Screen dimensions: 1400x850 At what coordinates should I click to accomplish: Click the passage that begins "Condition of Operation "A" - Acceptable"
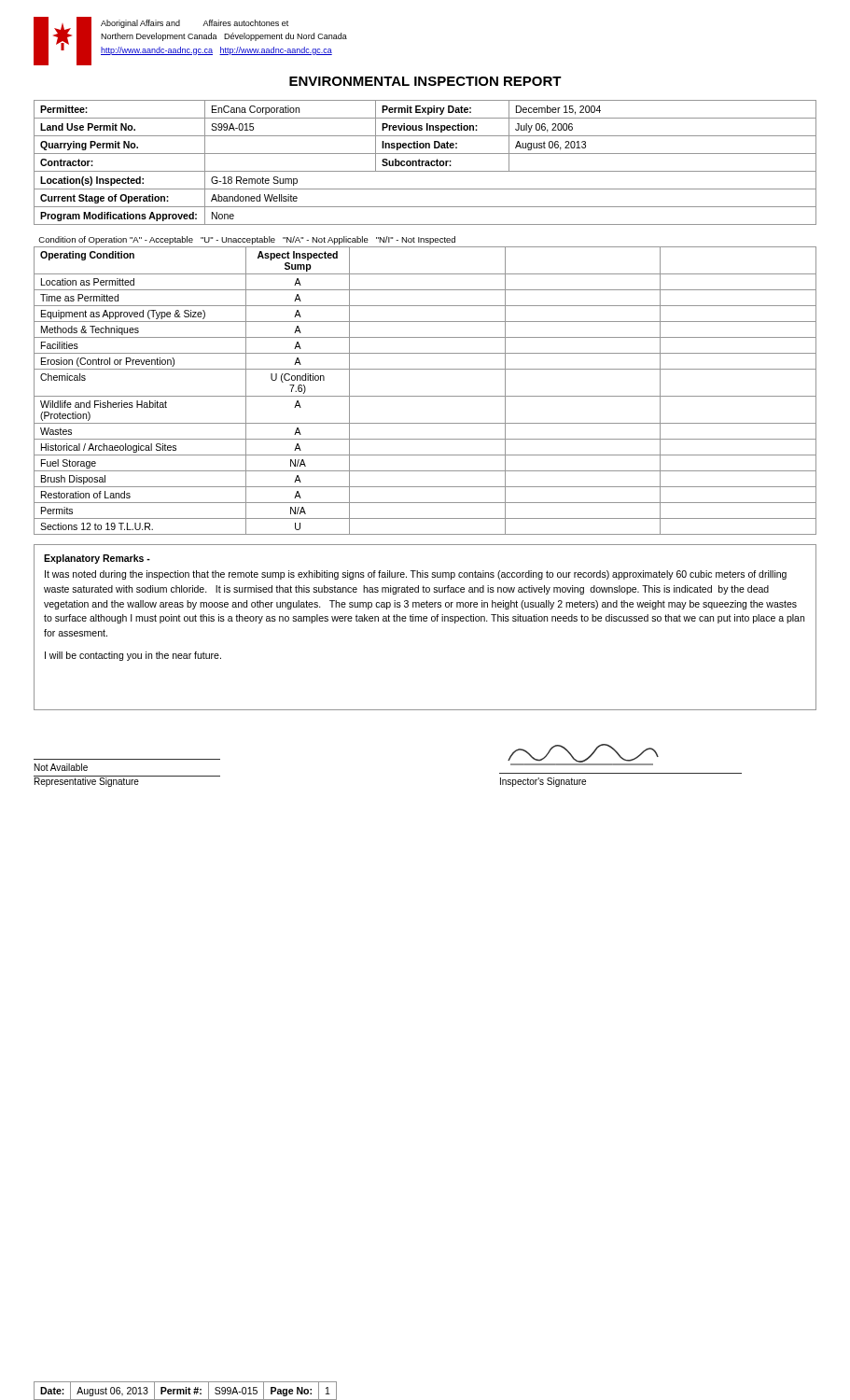click(x=245, y=239)
